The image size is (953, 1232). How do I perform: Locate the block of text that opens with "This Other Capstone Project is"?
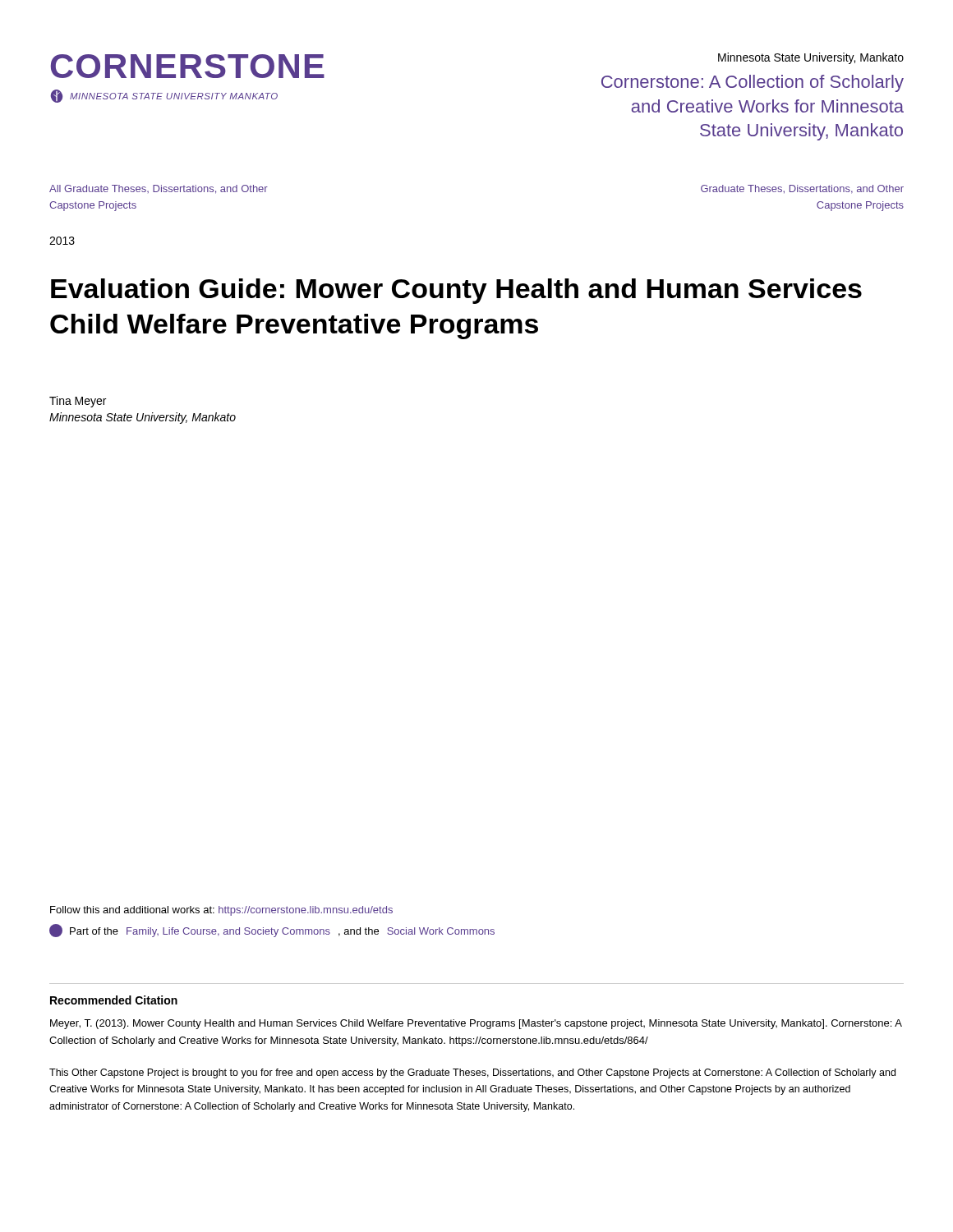click(x=473, y=1089)
